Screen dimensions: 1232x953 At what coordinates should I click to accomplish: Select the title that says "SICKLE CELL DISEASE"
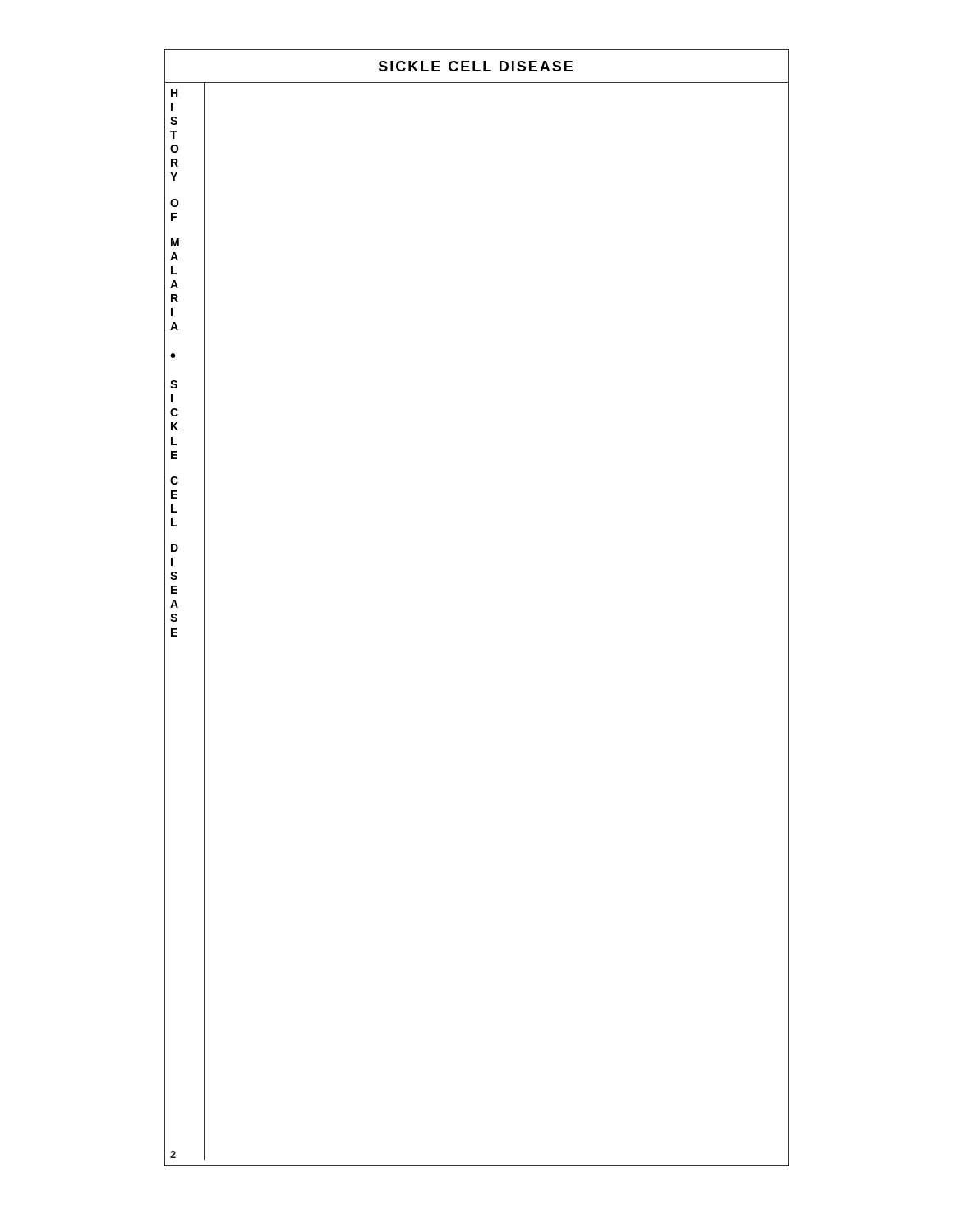(476, 67)
